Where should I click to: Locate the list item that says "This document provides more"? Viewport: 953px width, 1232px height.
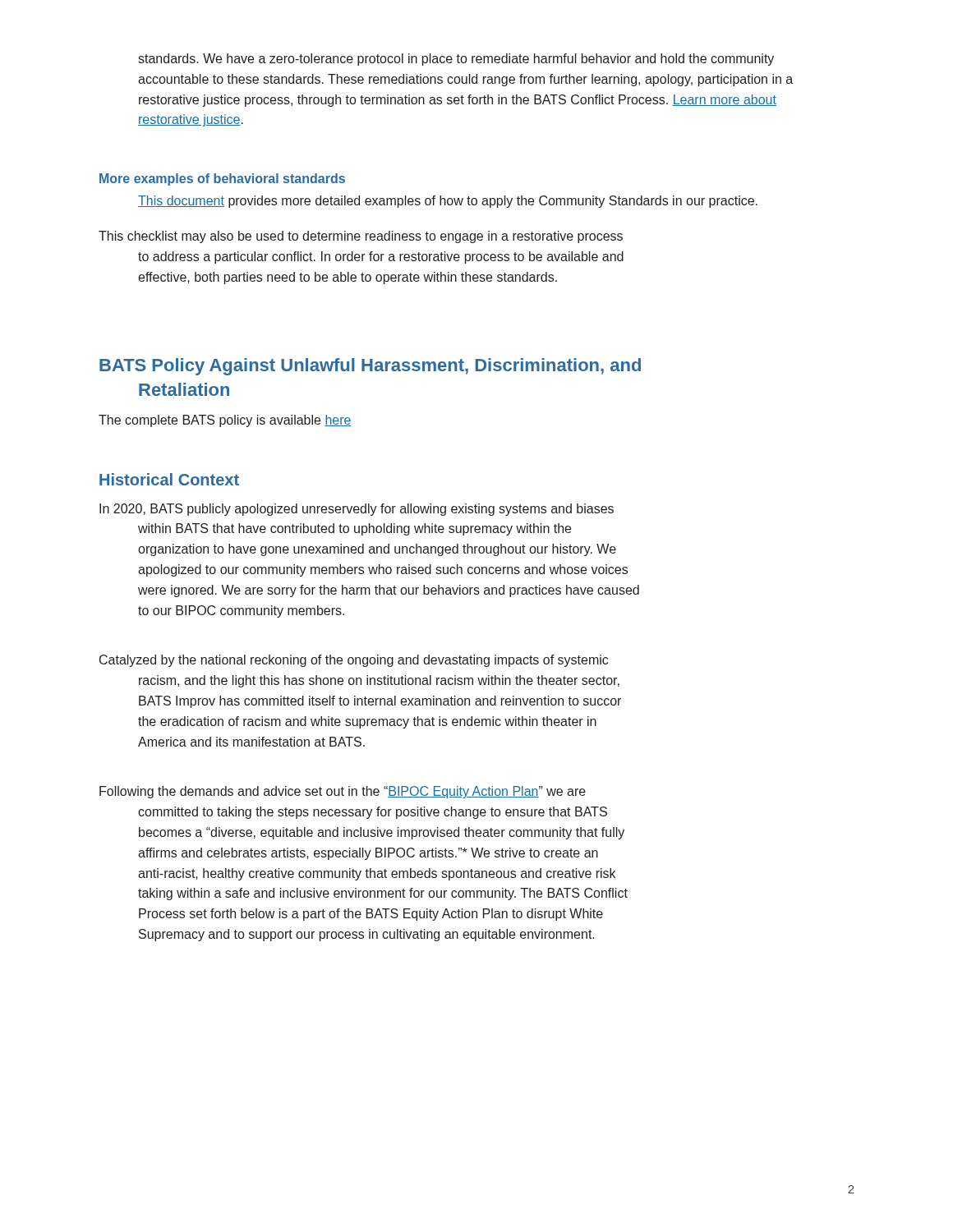(448, 201)
